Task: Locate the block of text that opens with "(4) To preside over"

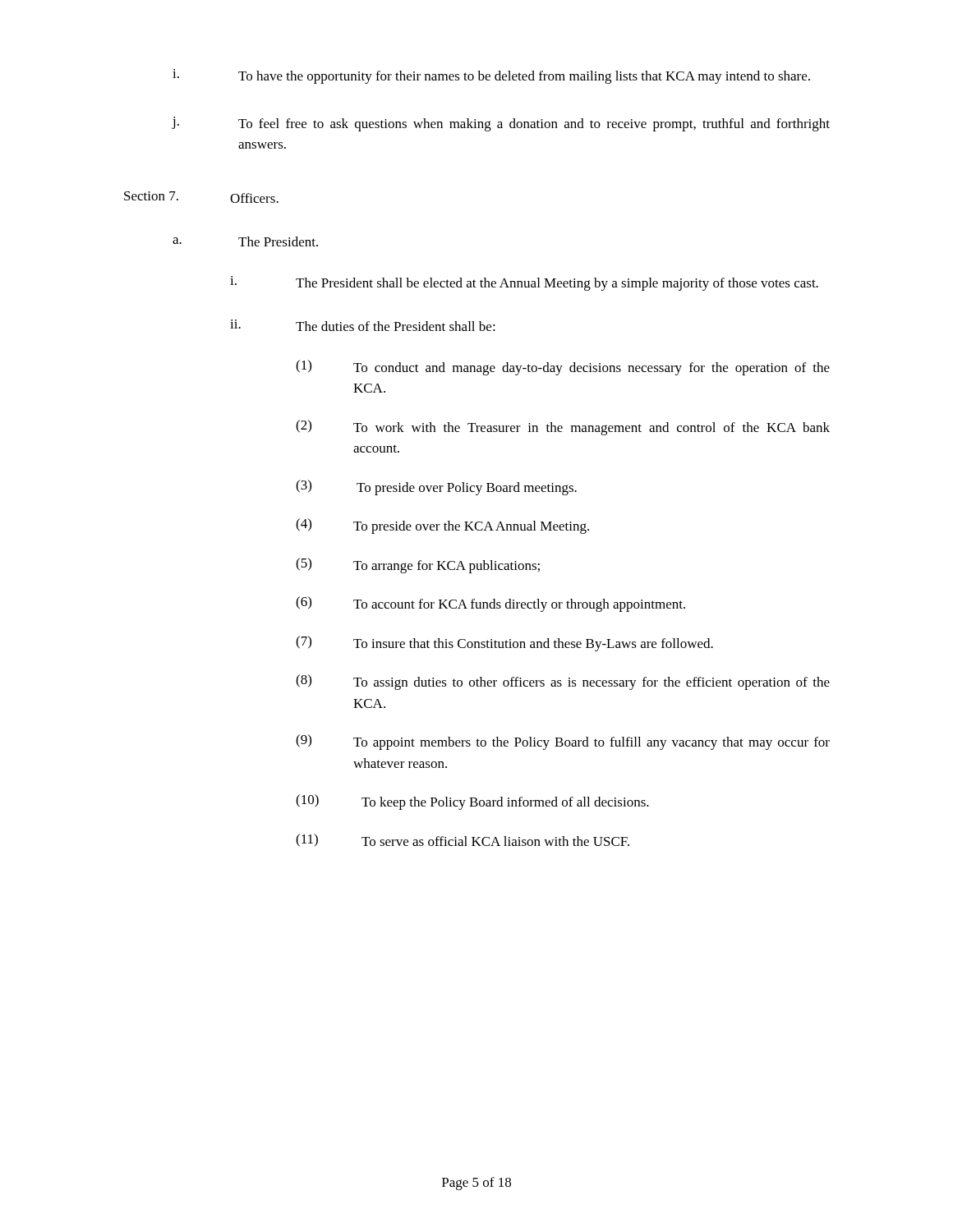Action: 563,526
